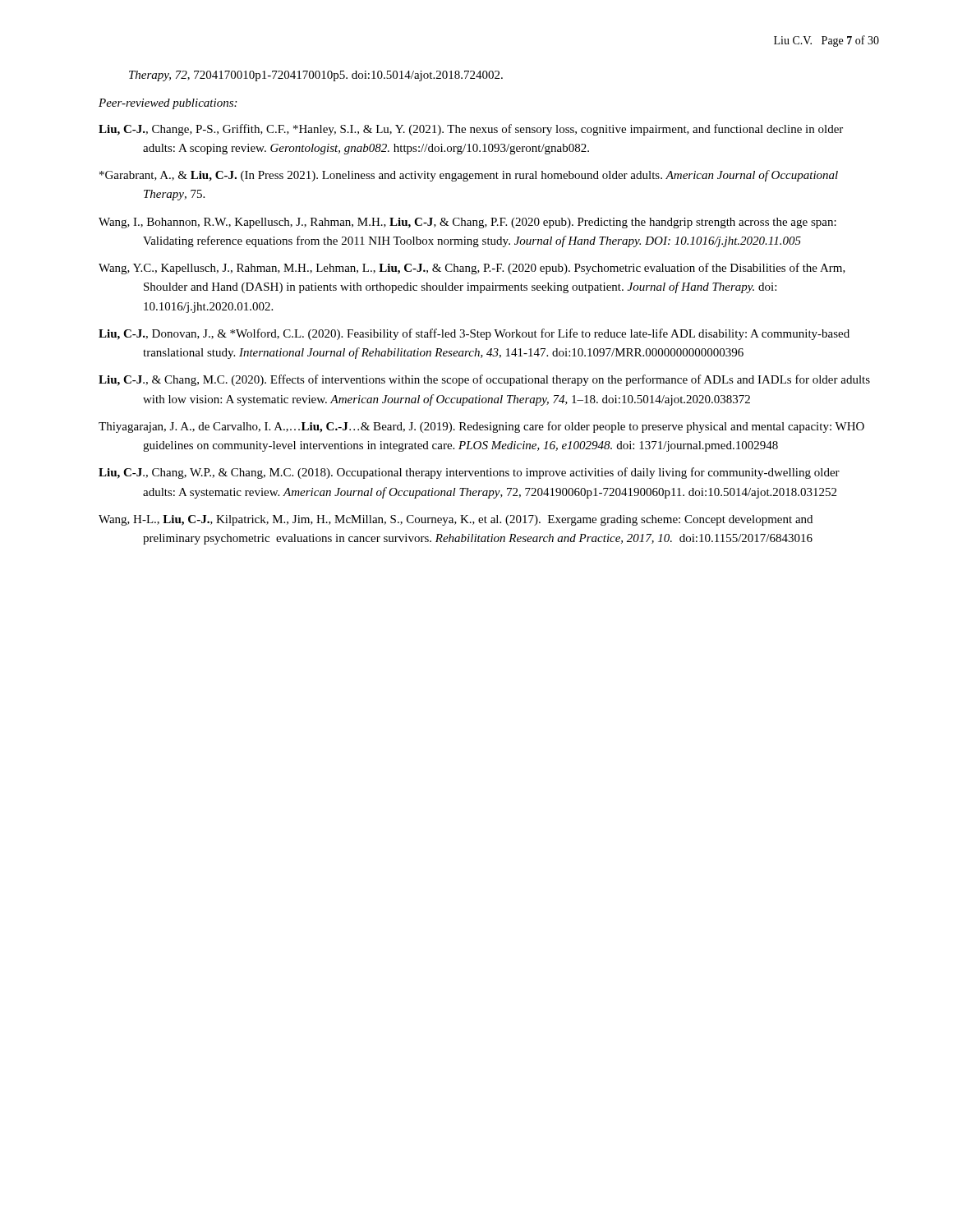Find a section header
Image resolution: width=953 pixels, height=1232 pixels.
point(168,102)
